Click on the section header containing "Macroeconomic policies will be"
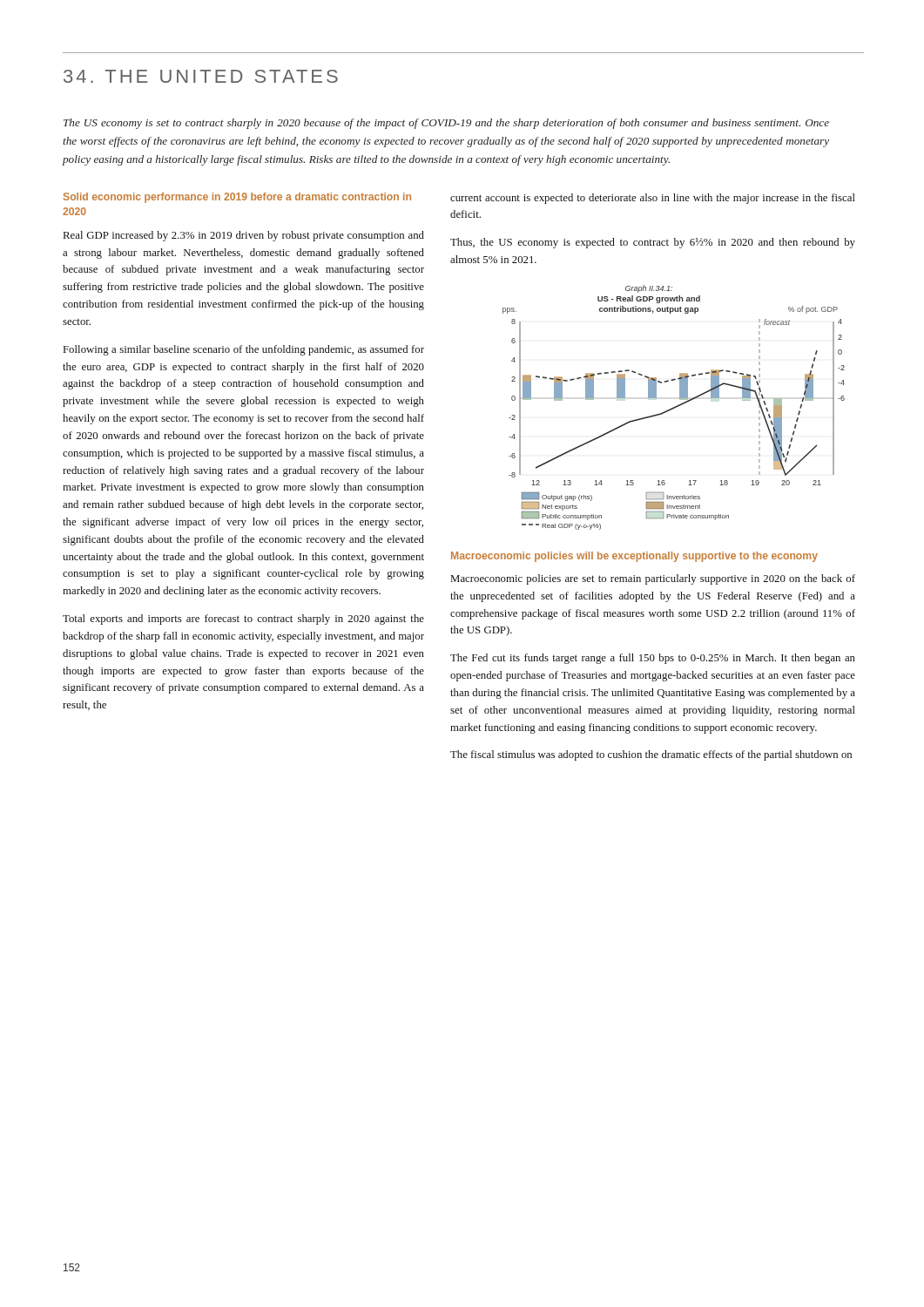The width and height of the screenshot is (924, 1307). pyautogui.click(x=634, y=556)
